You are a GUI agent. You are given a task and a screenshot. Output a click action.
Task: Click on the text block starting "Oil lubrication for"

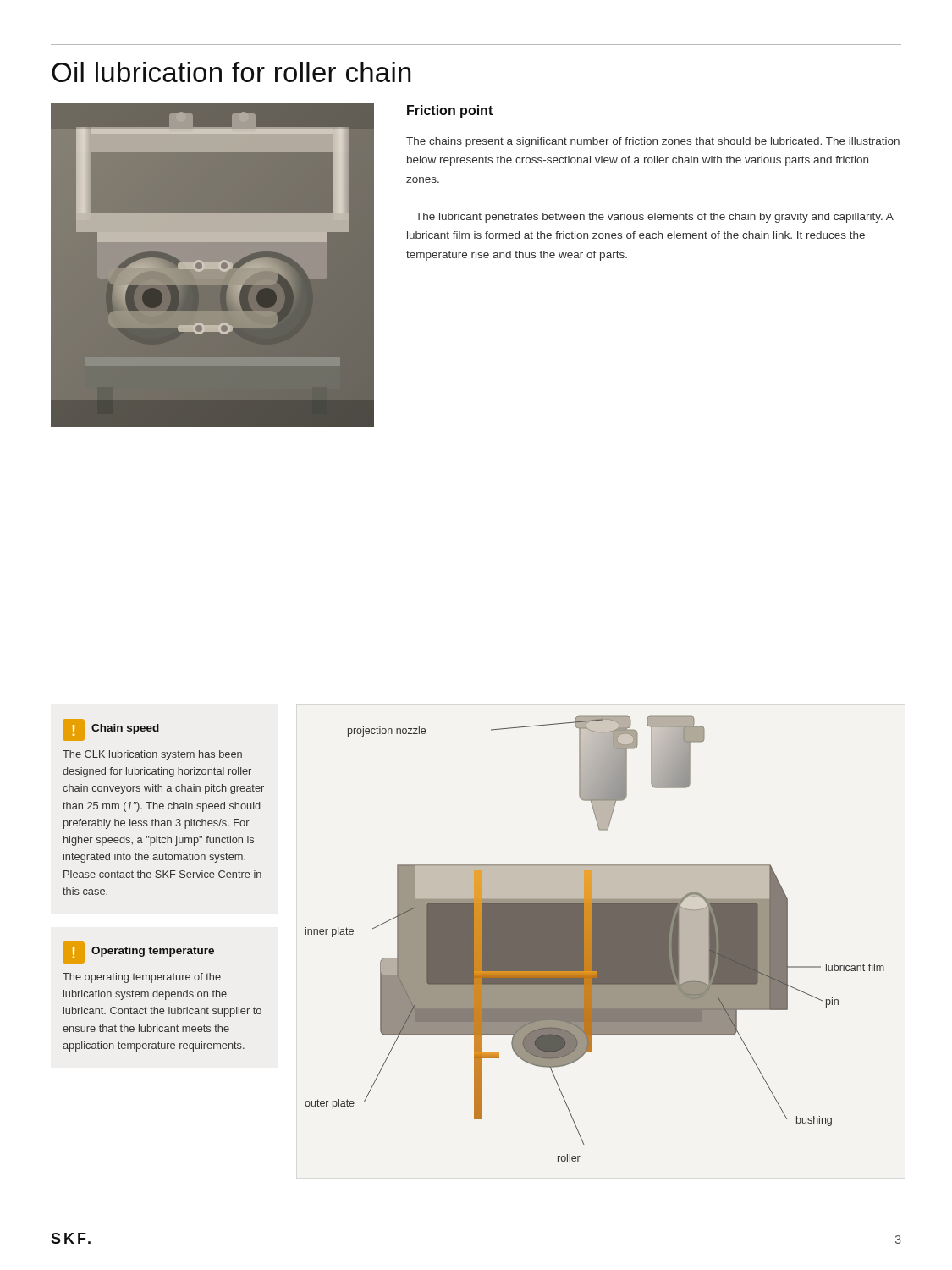[x=232, y=72]
